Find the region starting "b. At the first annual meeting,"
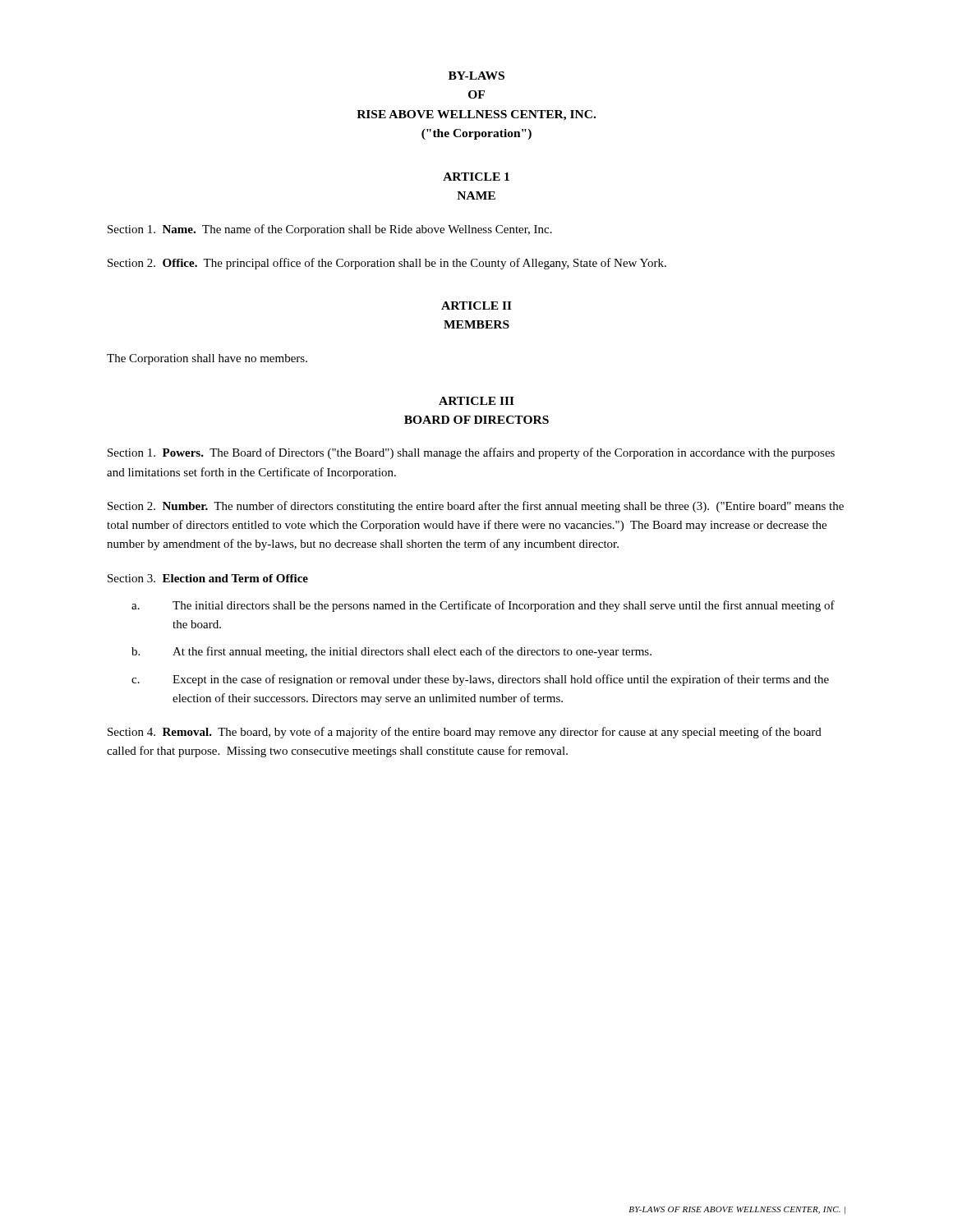Image resolution: width=953 pixels, height=1232 pixels. (476, 652)
